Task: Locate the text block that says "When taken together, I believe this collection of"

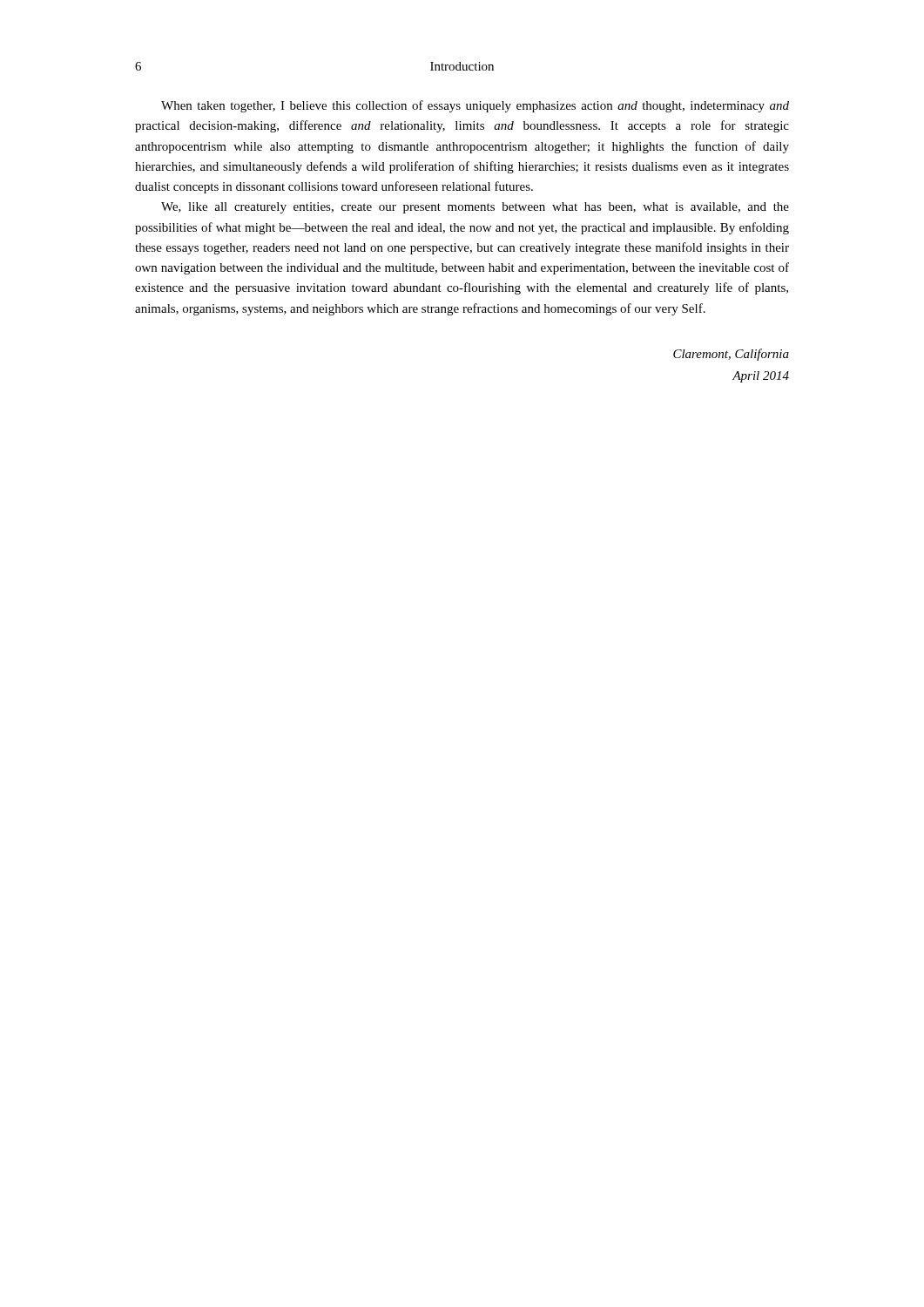Action: tap(462, 146)
